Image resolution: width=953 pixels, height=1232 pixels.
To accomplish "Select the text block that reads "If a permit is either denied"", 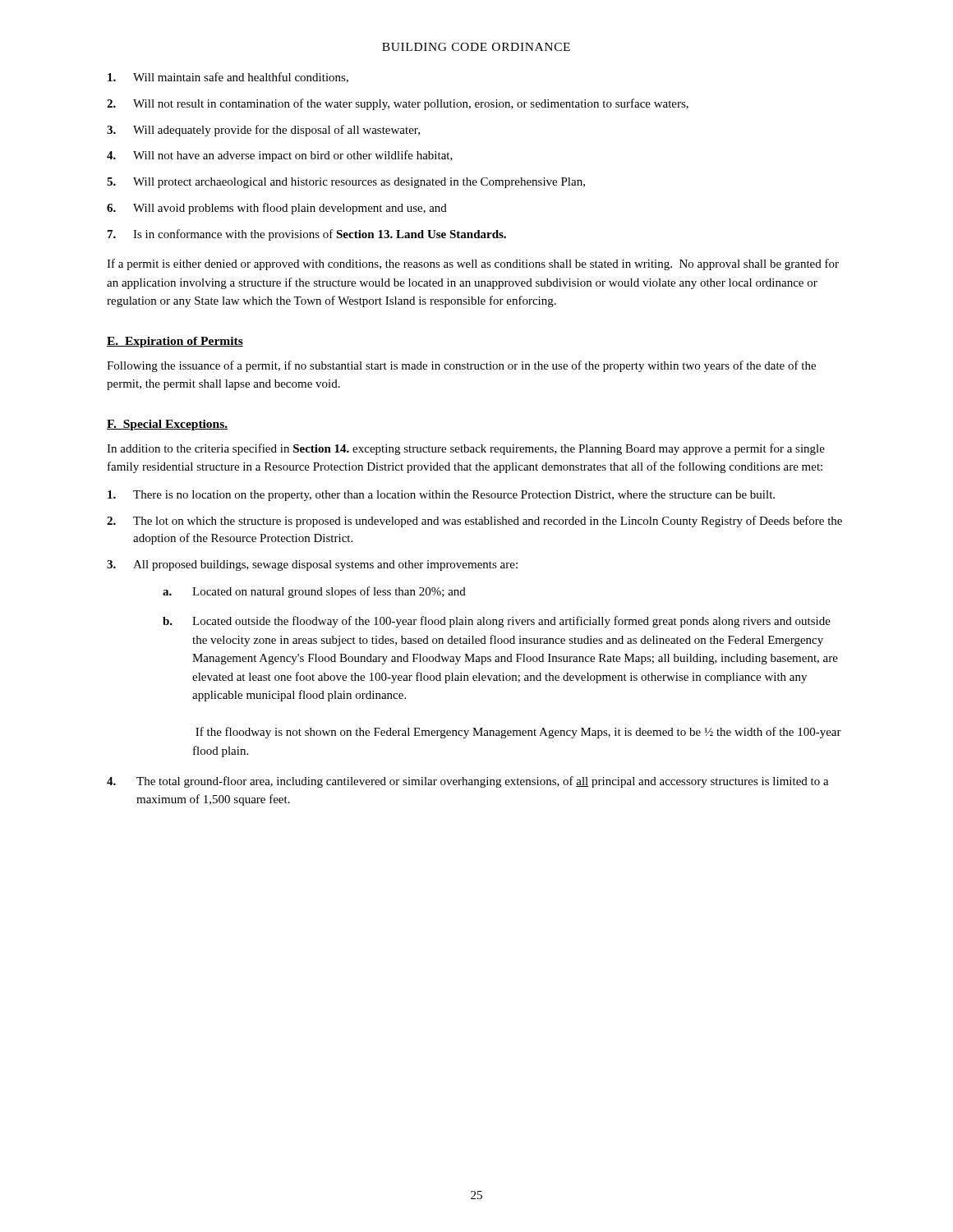I will (473, 282).
